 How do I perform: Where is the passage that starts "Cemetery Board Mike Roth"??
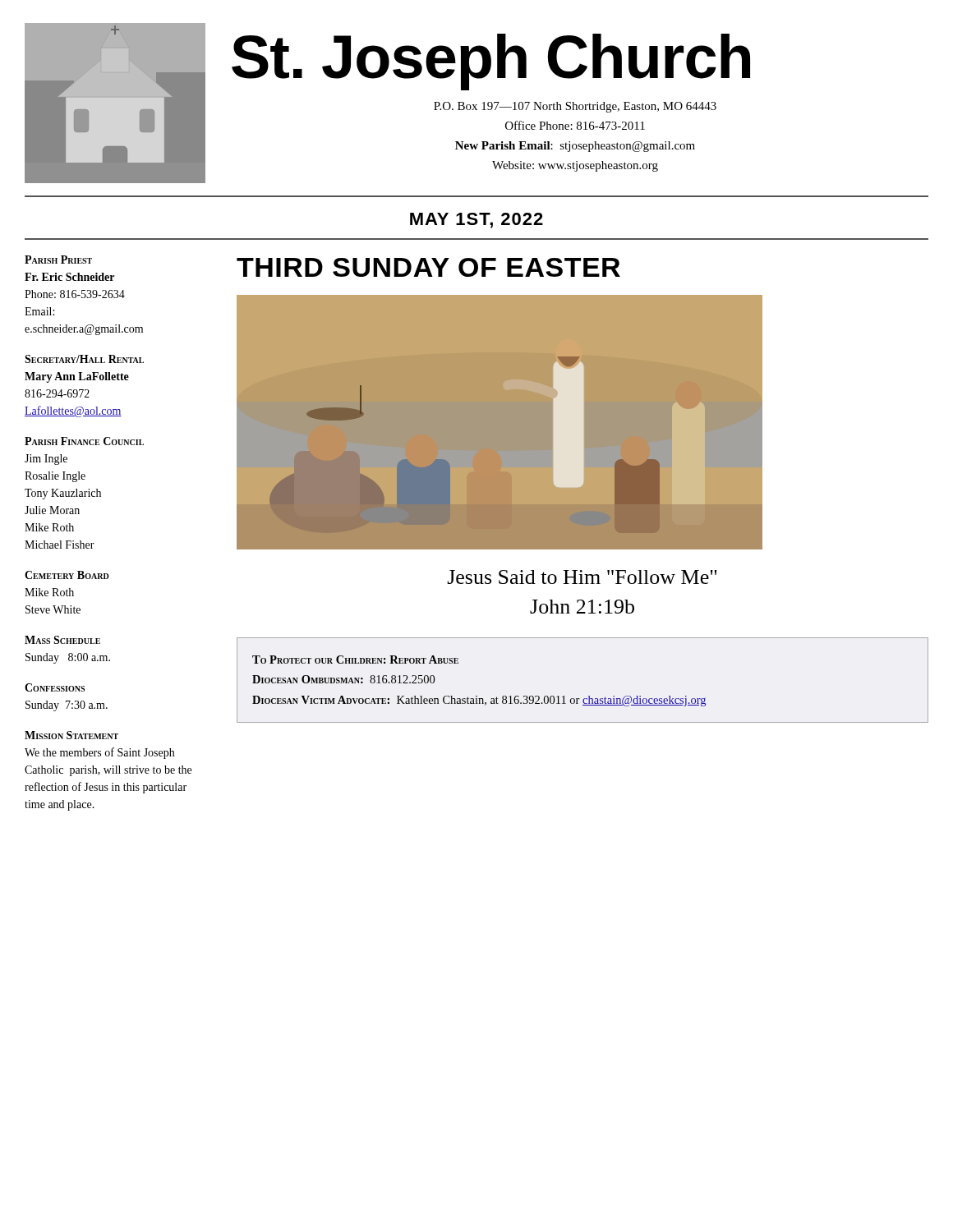(x=67, y=575)
